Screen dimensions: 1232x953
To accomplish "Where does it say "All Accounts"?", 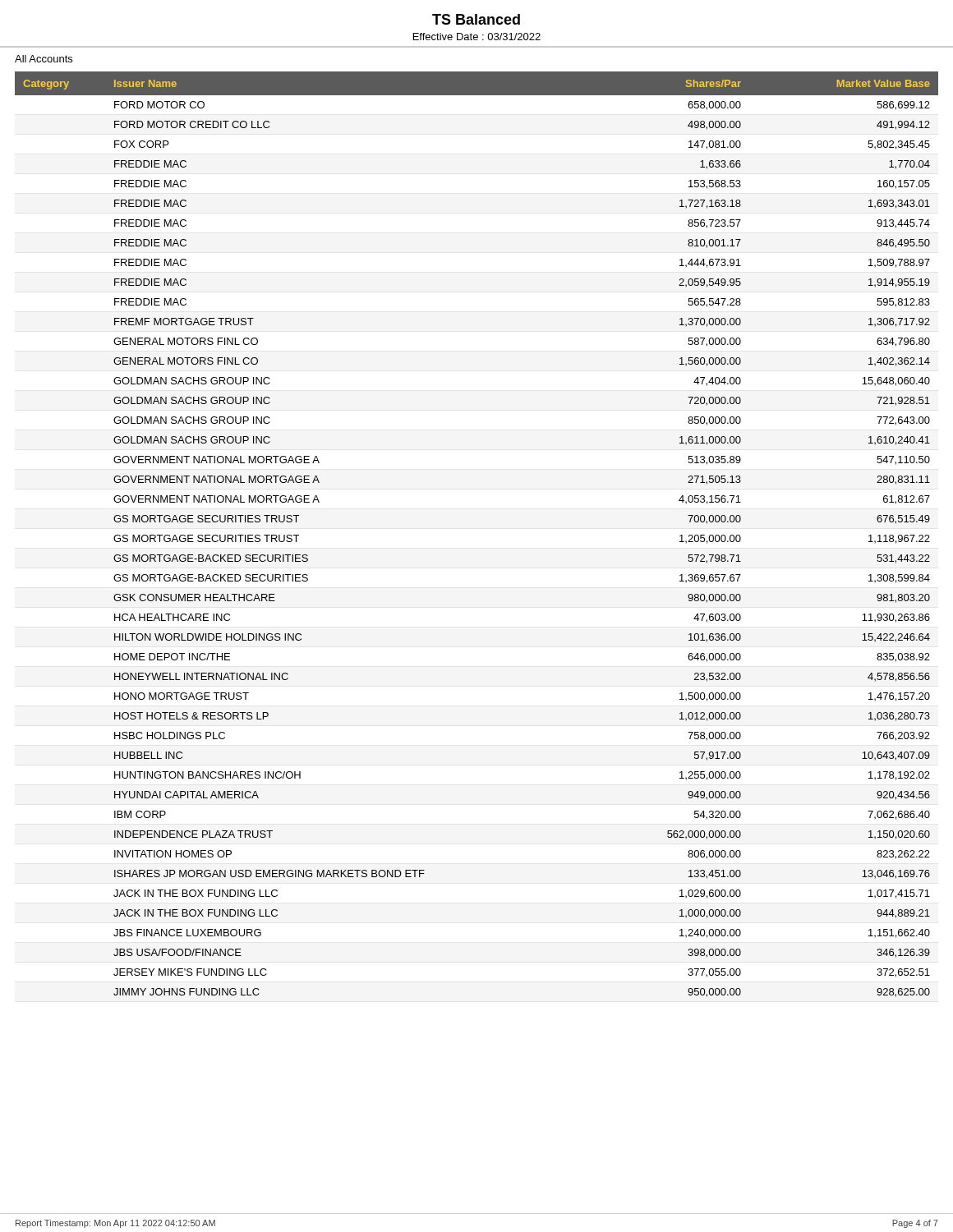I will 44,59.
